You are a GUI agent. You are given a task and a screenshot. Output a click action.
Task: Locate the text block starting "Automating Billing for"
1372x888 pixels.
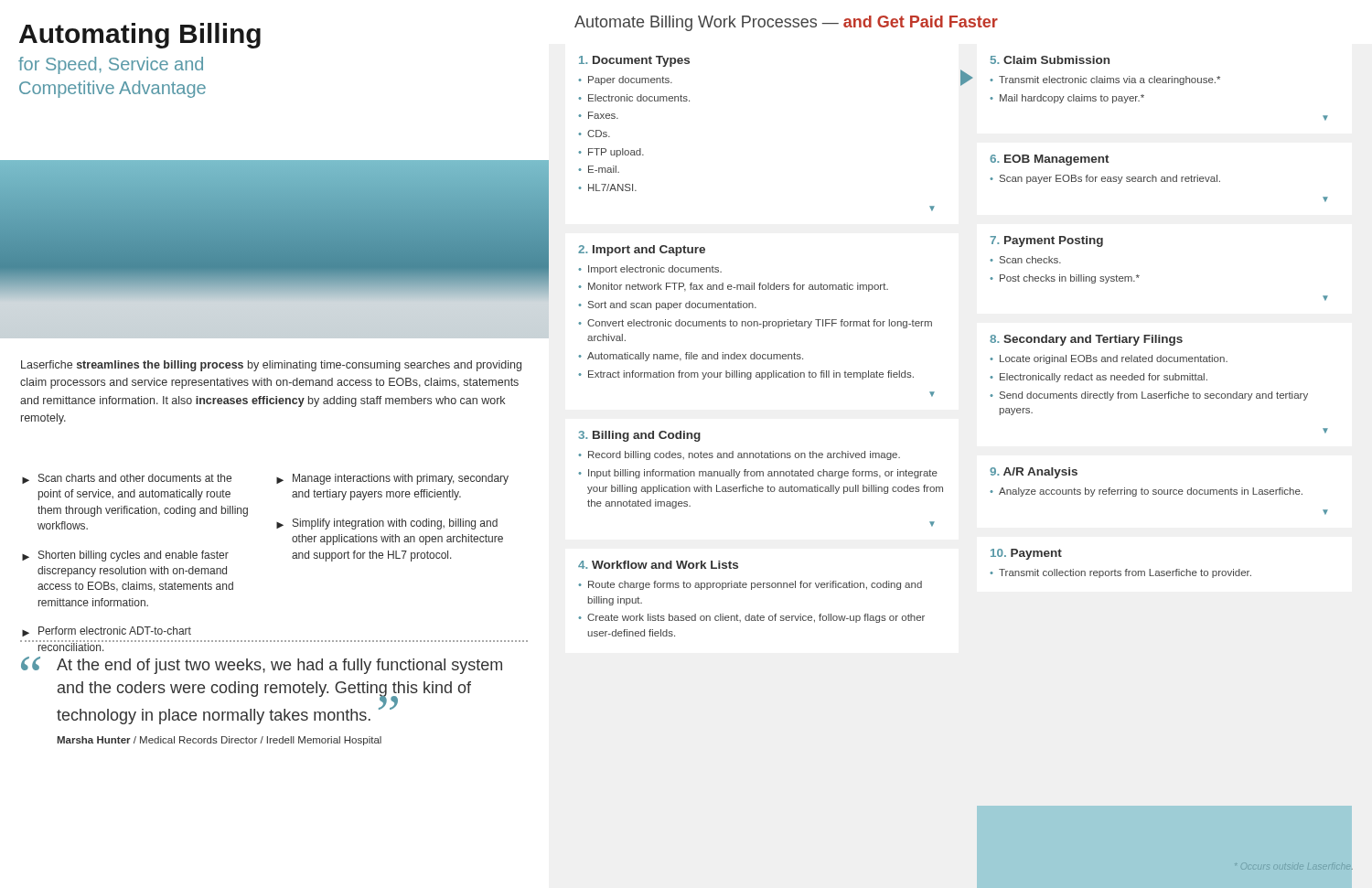[140, 36]
